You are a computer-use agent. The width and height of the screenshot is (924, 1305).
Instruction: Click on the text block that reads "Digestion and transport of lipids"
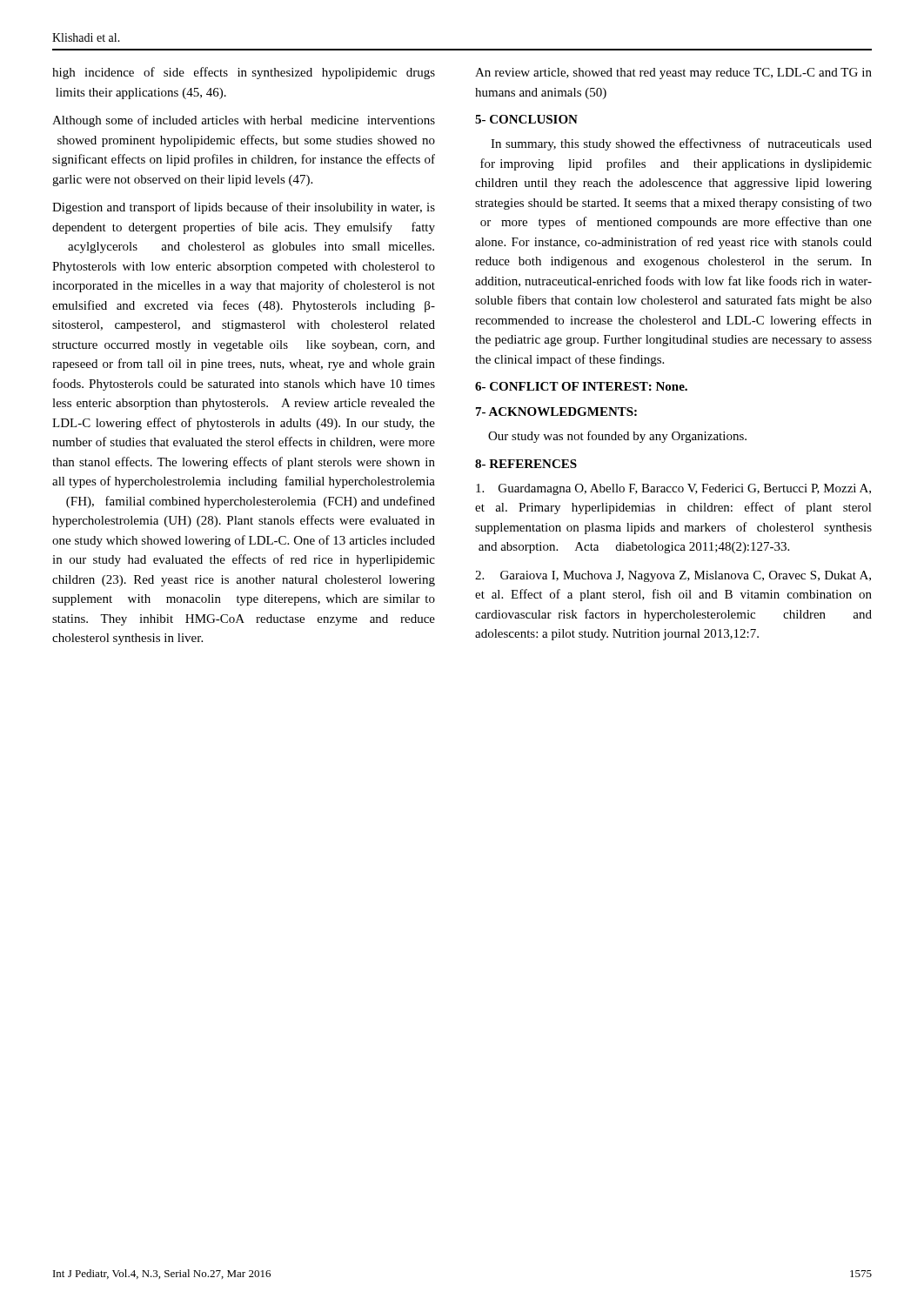(244, 423)
